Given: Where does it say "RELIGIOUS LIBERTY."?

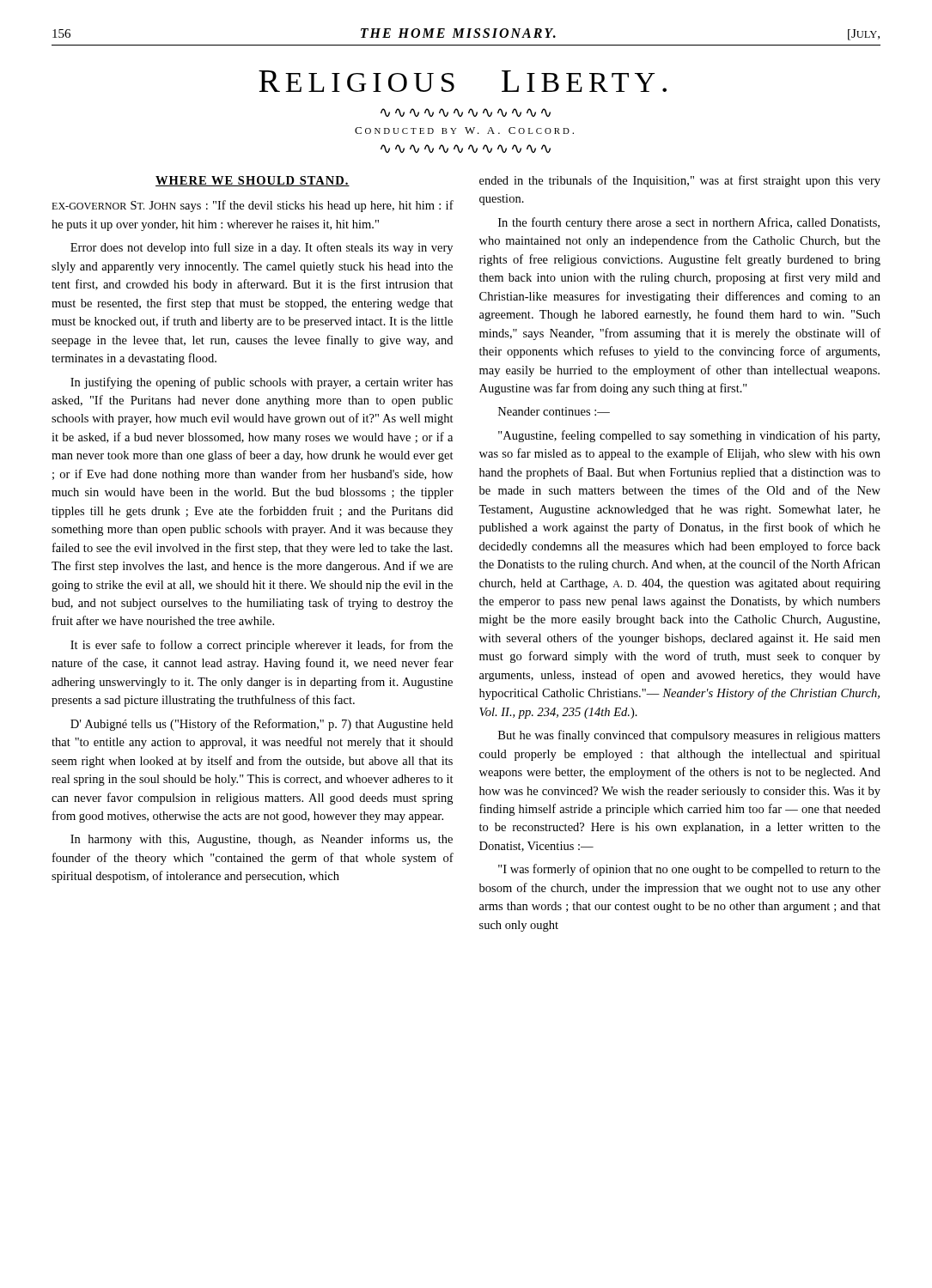Looking at the screenshot, I should [x=359, y=84].
